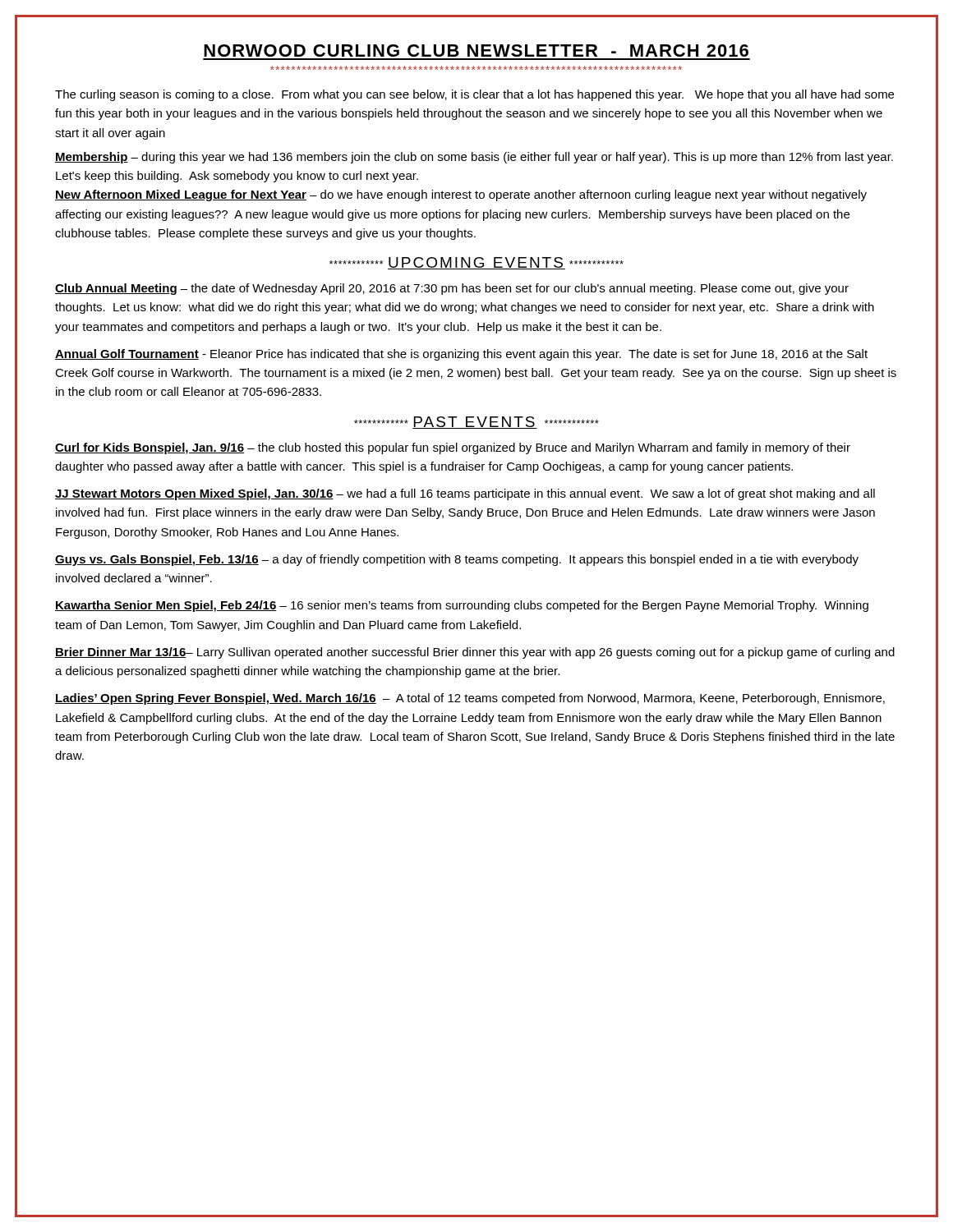Navigate to the region starting "Guys vs. Gals Bonspiel, Feb. 13/16 –"
Screen dimensions: 1232x953
(x=457, y=568)
